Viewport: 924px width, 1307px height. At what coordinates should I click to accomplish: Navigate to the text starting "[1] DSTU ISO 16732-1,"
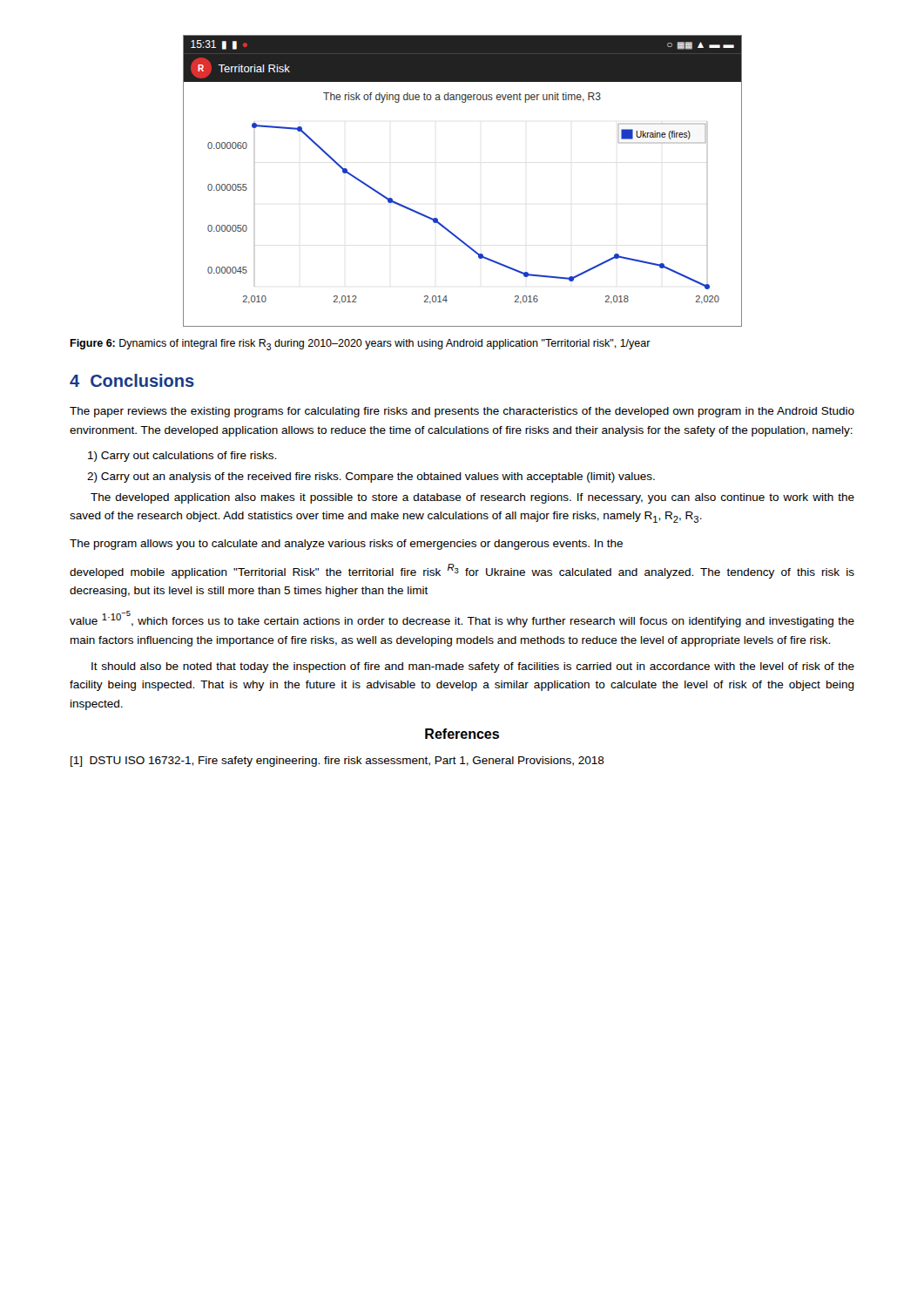(x=462, y=761)
